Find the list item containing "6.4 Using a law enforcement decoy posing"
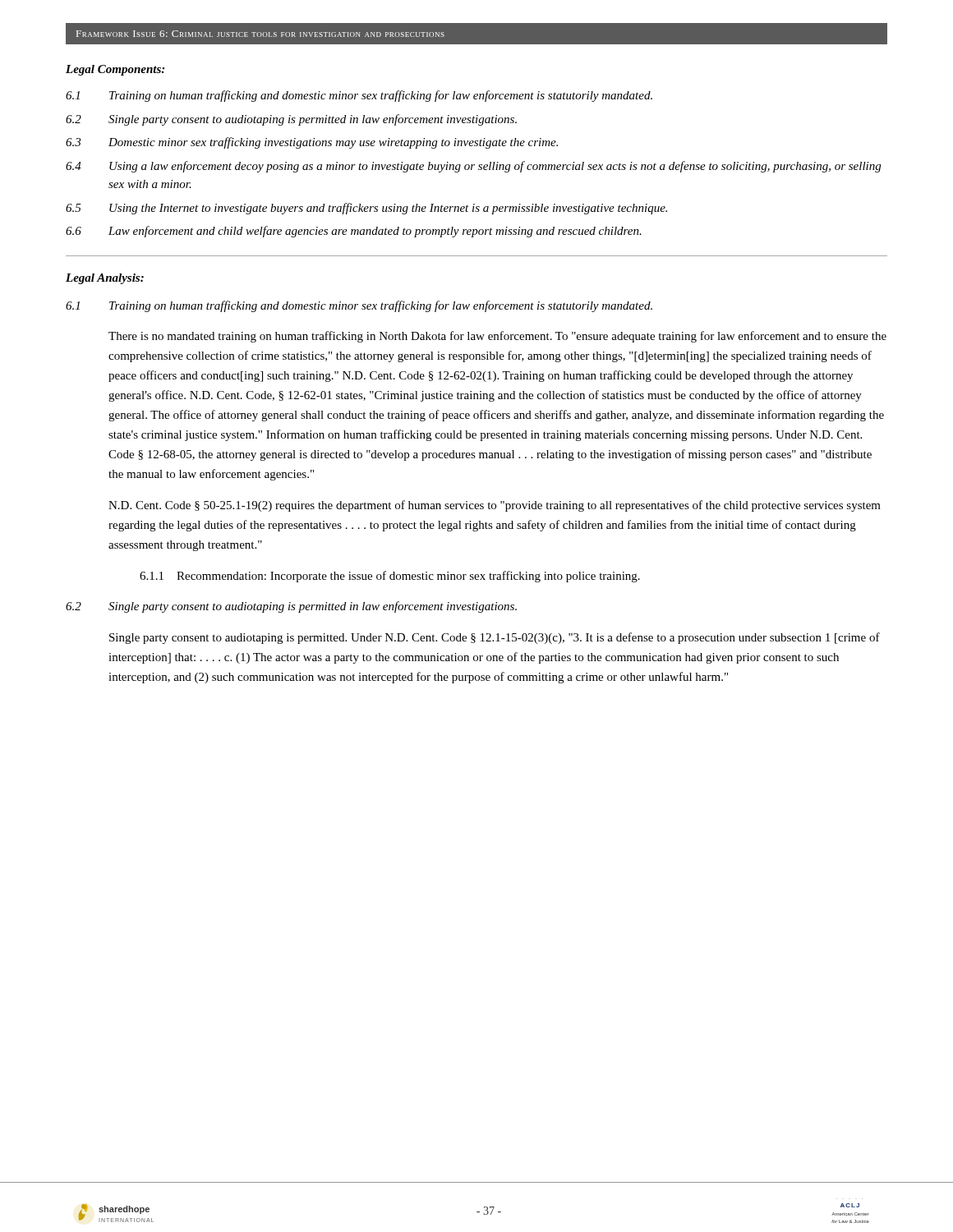The image size is (953, 1232). tap(476, 175)
